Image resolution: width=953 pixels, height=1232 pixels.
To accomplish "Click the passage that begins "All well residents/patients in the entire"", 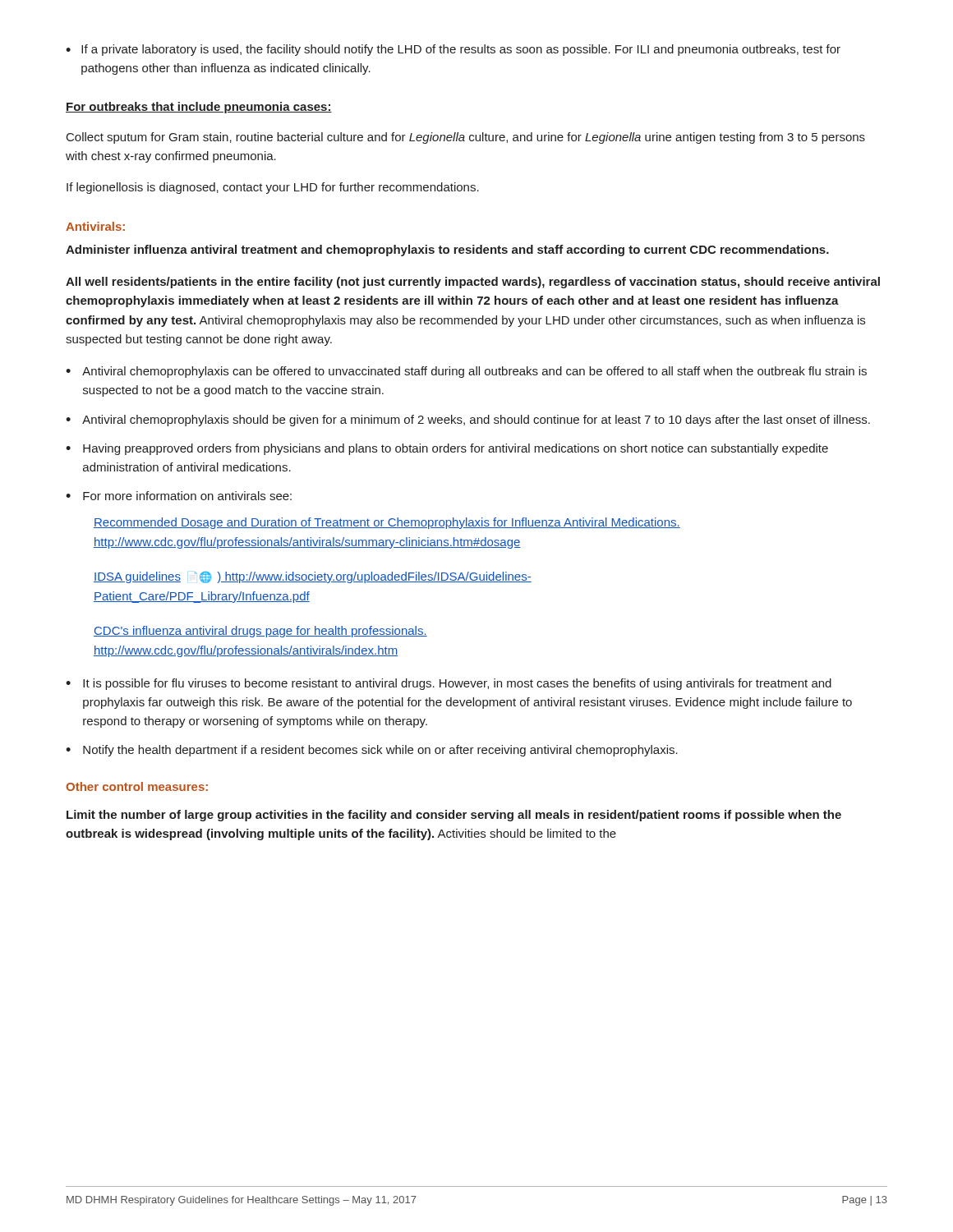I will click(473, 310).
